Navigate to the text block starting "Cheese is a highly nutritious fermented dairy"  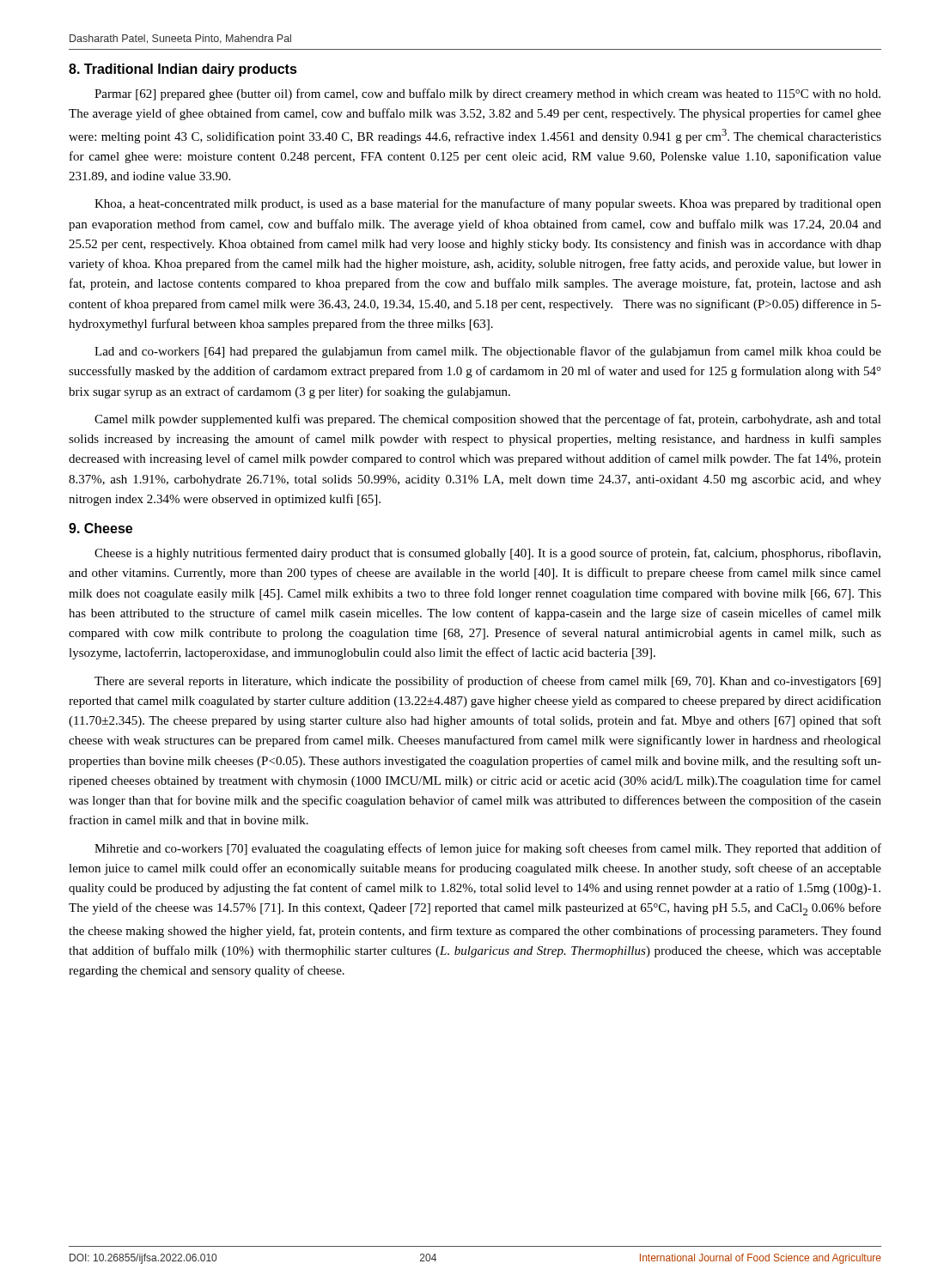tap(475, 603)
